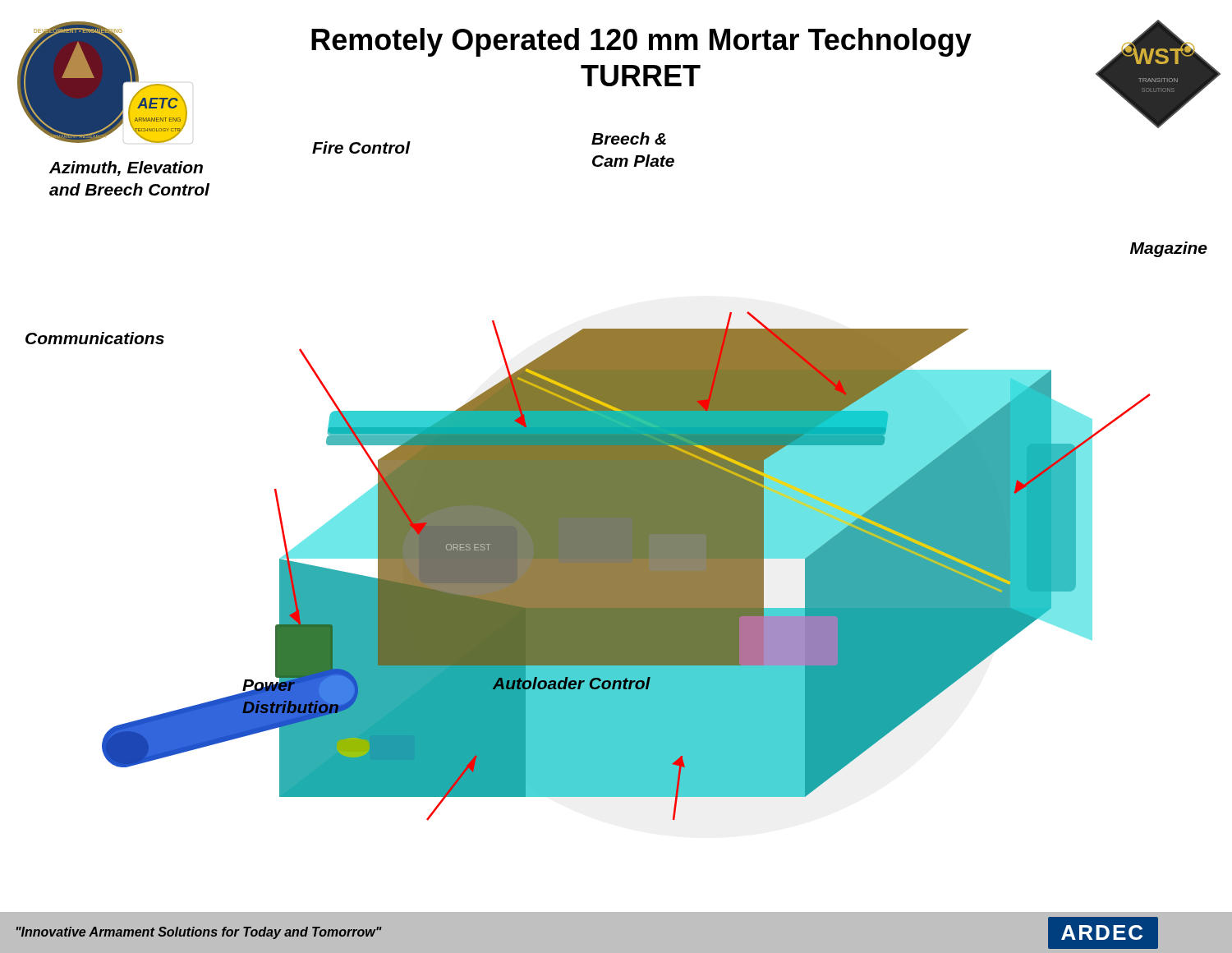Click on the caption with the text "Autoloader Control"
The height and width of the screenshot is (953, 1232).
pos(571,683)
